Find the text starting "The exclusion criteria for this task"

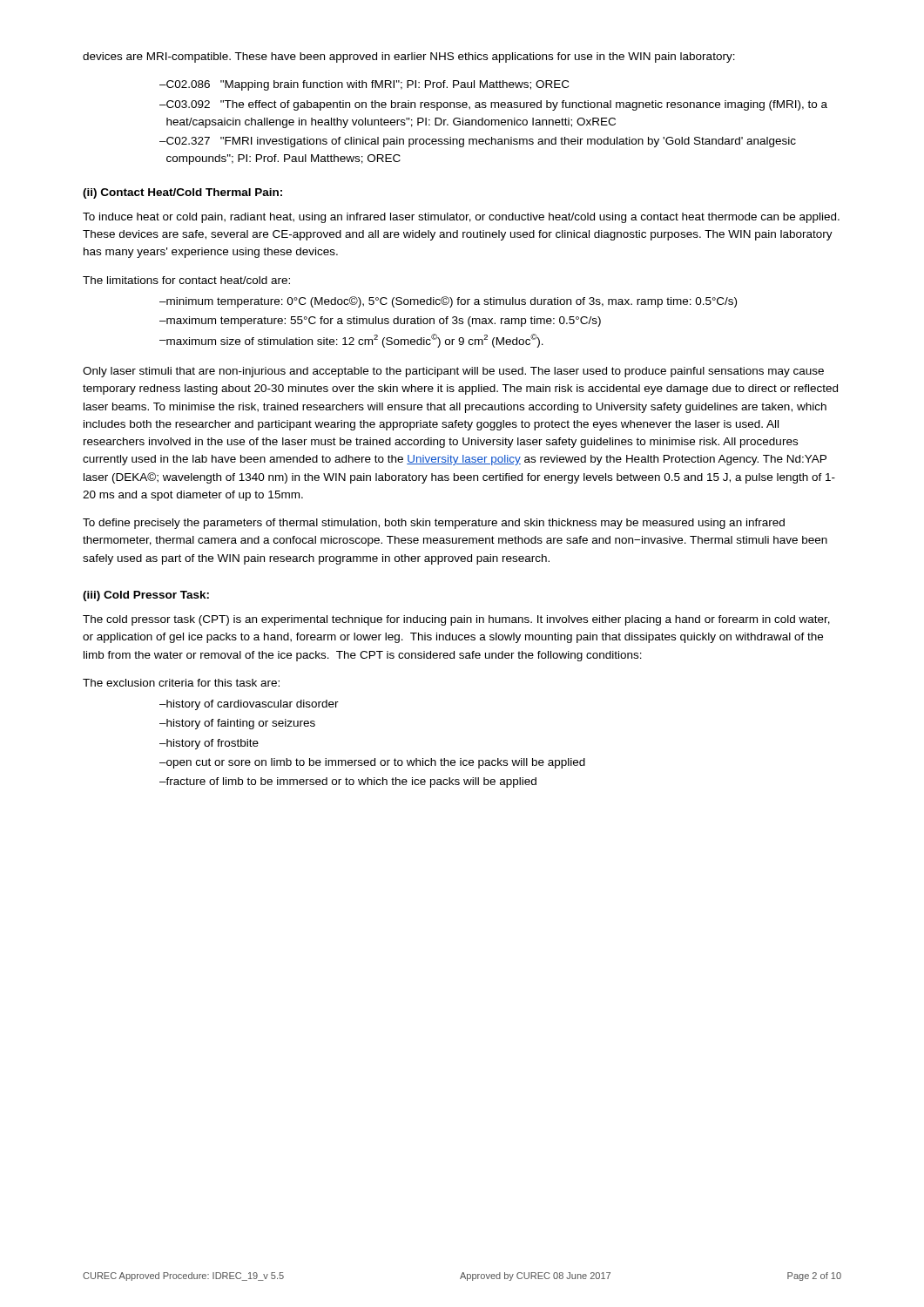pos(182,683)
